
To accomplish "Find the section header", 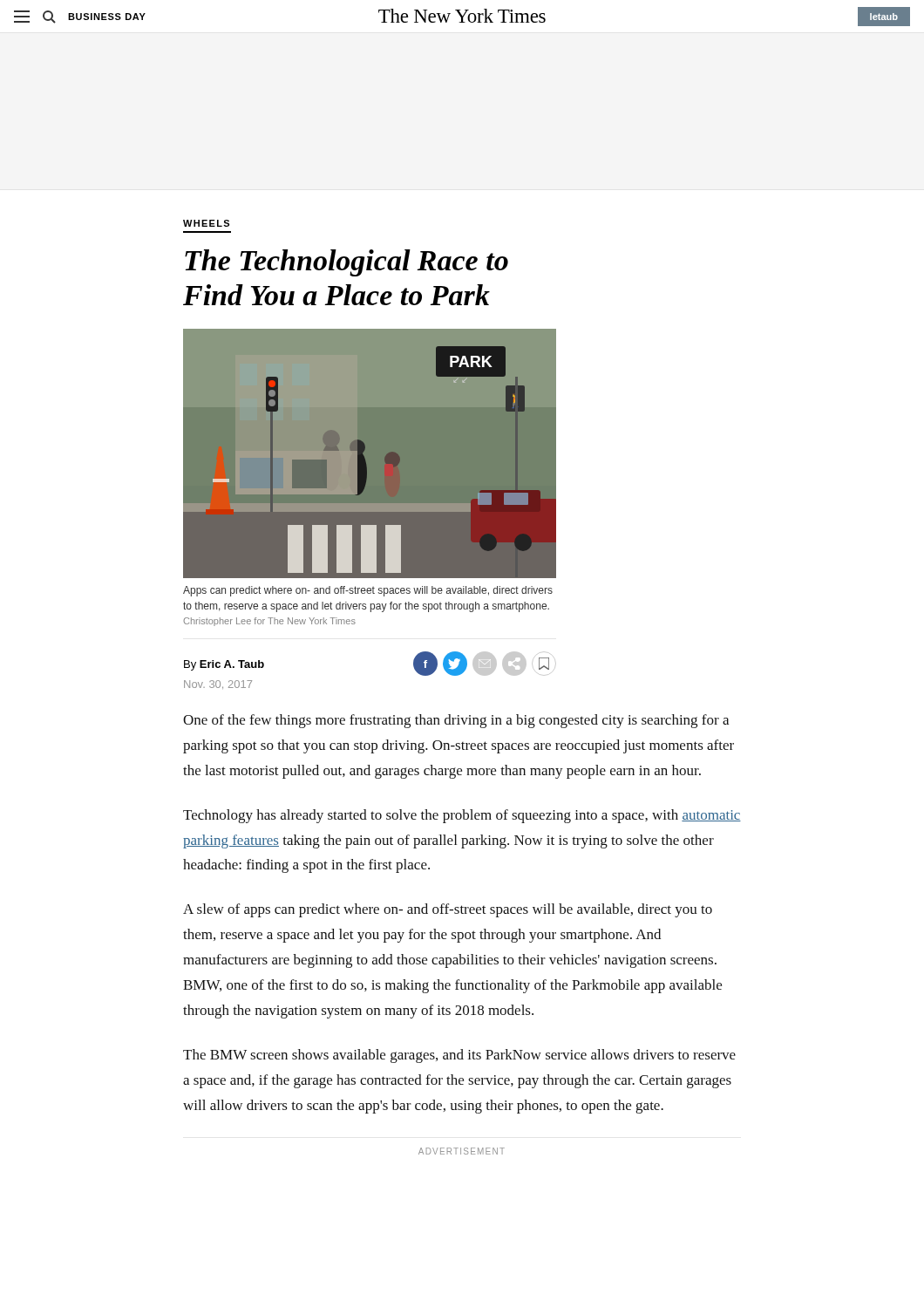I will click(207, 223).
